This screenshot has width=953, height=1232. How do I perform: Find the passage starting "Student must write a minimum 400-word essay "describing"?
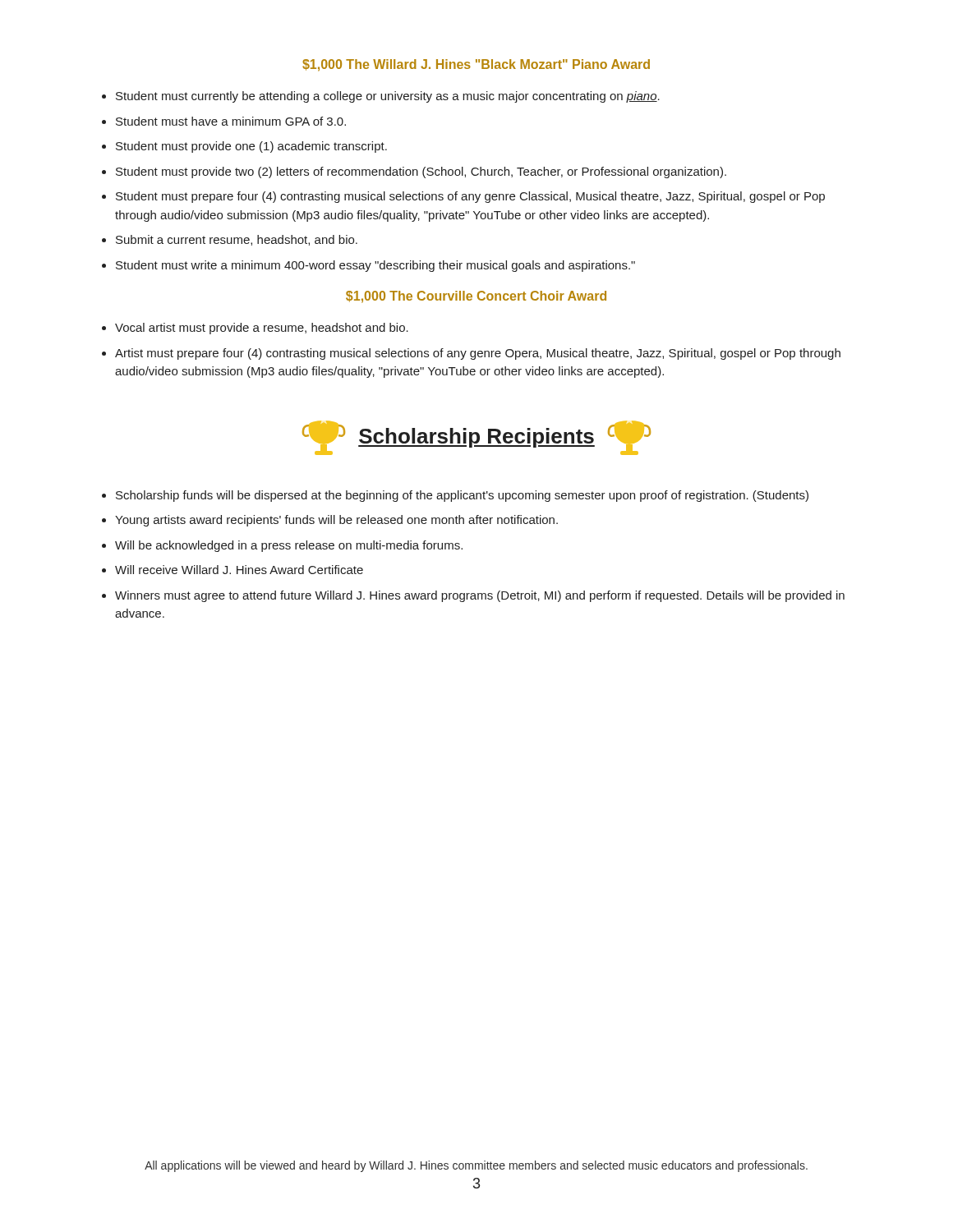pyautogui.click(x=375, y=264)
